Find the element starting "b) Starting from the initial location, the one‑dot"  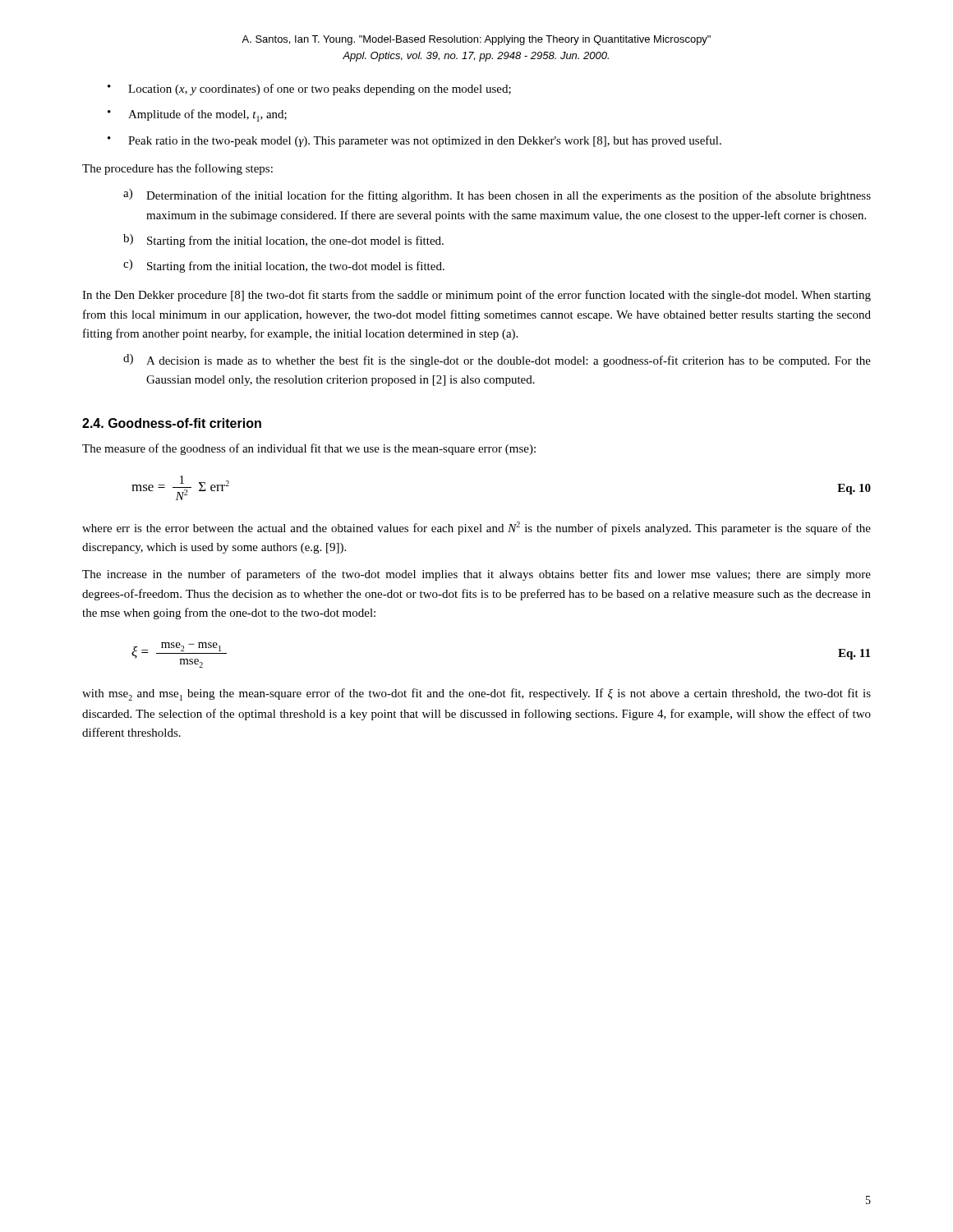pyautogui.click(x=283, y=241)
